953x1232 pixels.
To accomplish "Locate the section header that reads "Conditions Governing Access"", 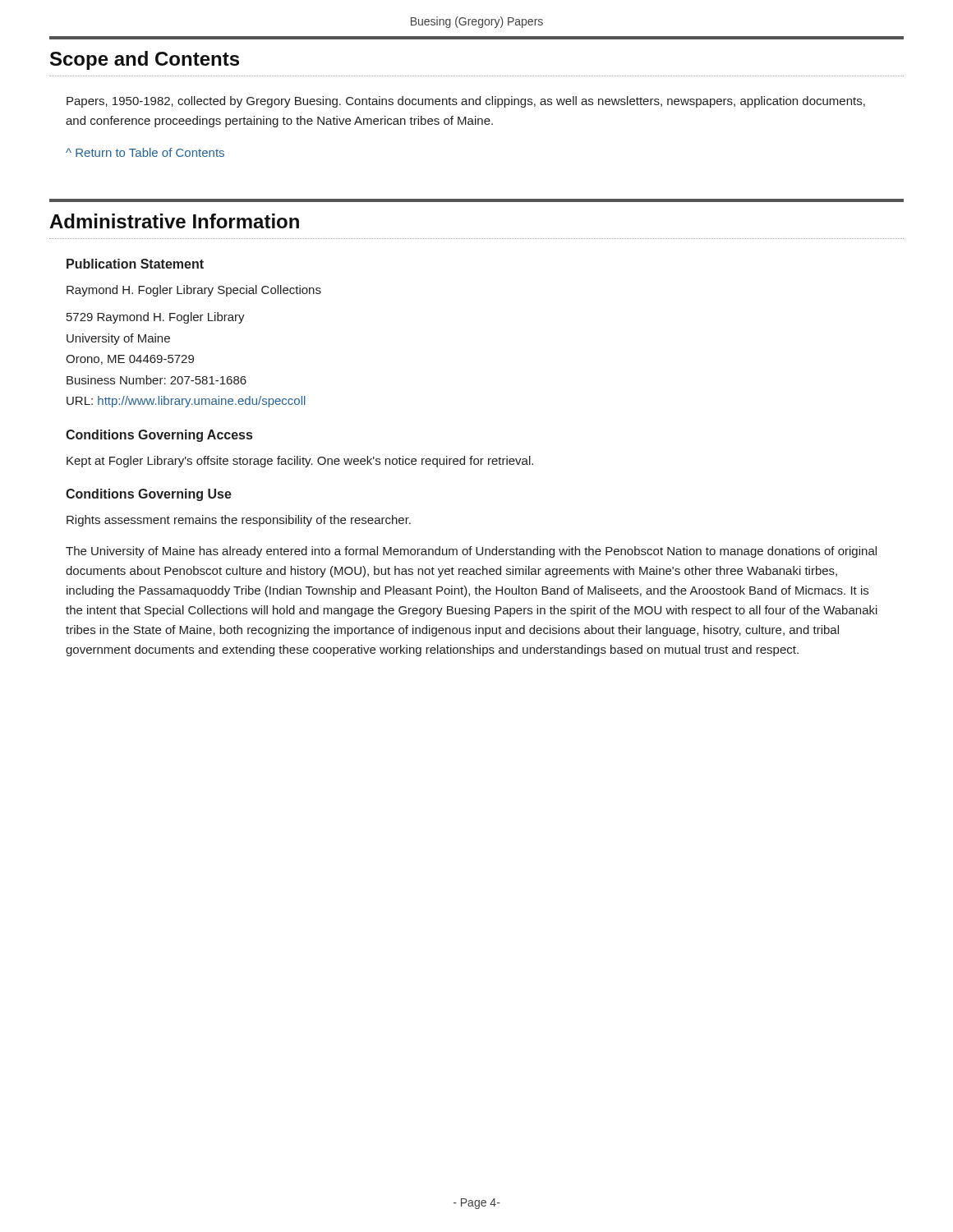I will (159, 434).
